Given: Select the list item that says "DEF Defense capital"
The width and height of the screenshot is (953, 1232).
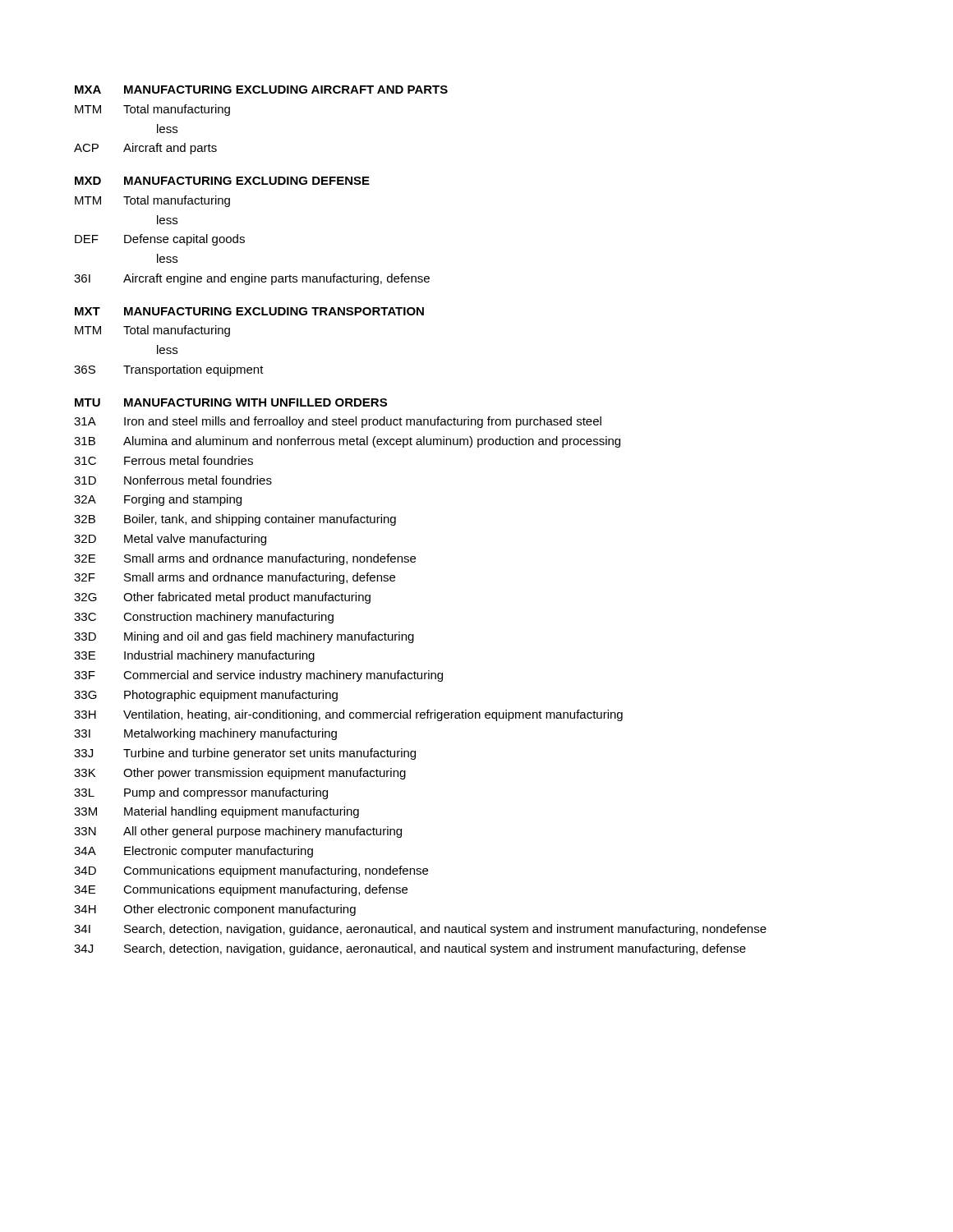Looking at the screenshot, I should tap(160, 240).
